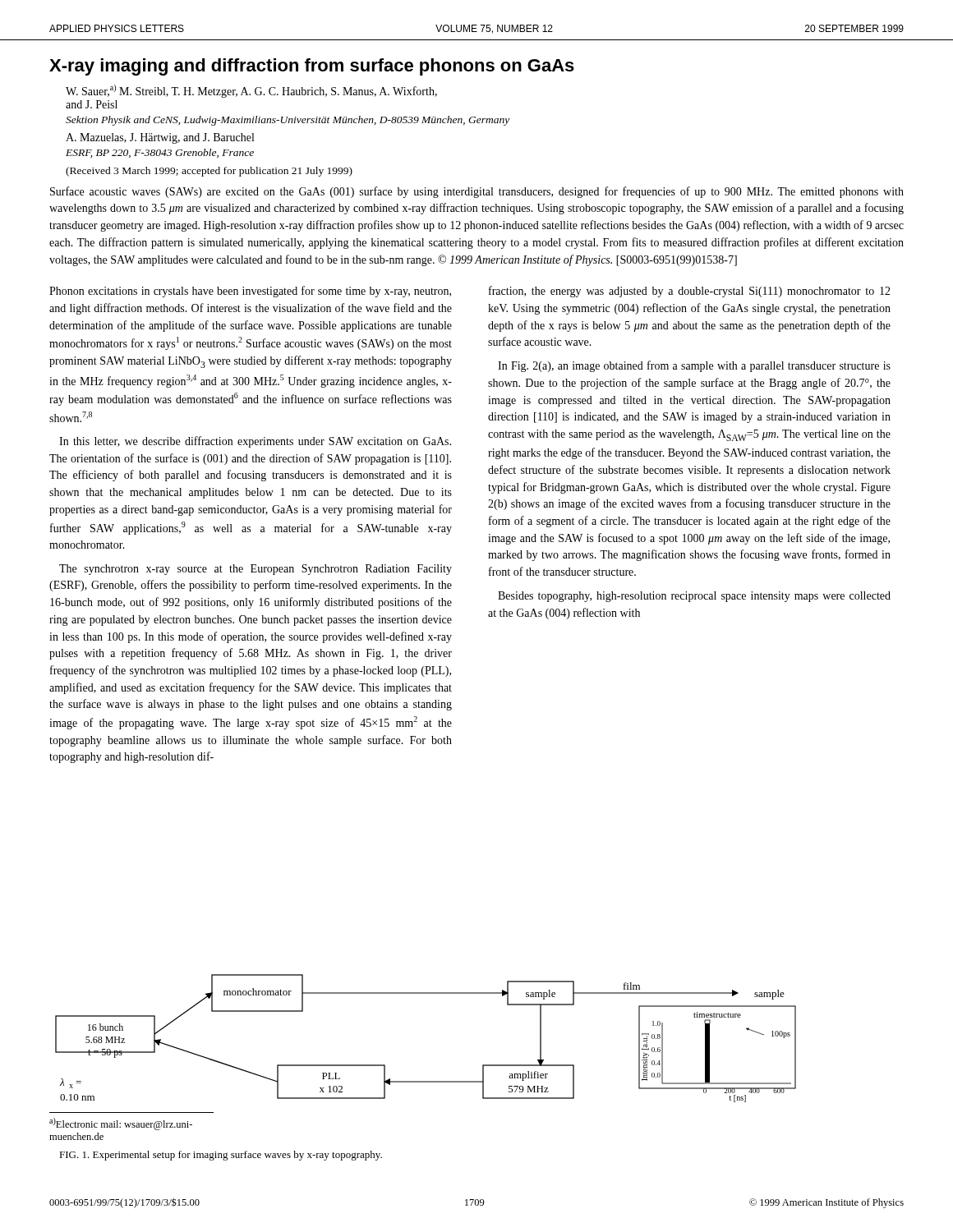Find the schematic

click(476, 1045)
